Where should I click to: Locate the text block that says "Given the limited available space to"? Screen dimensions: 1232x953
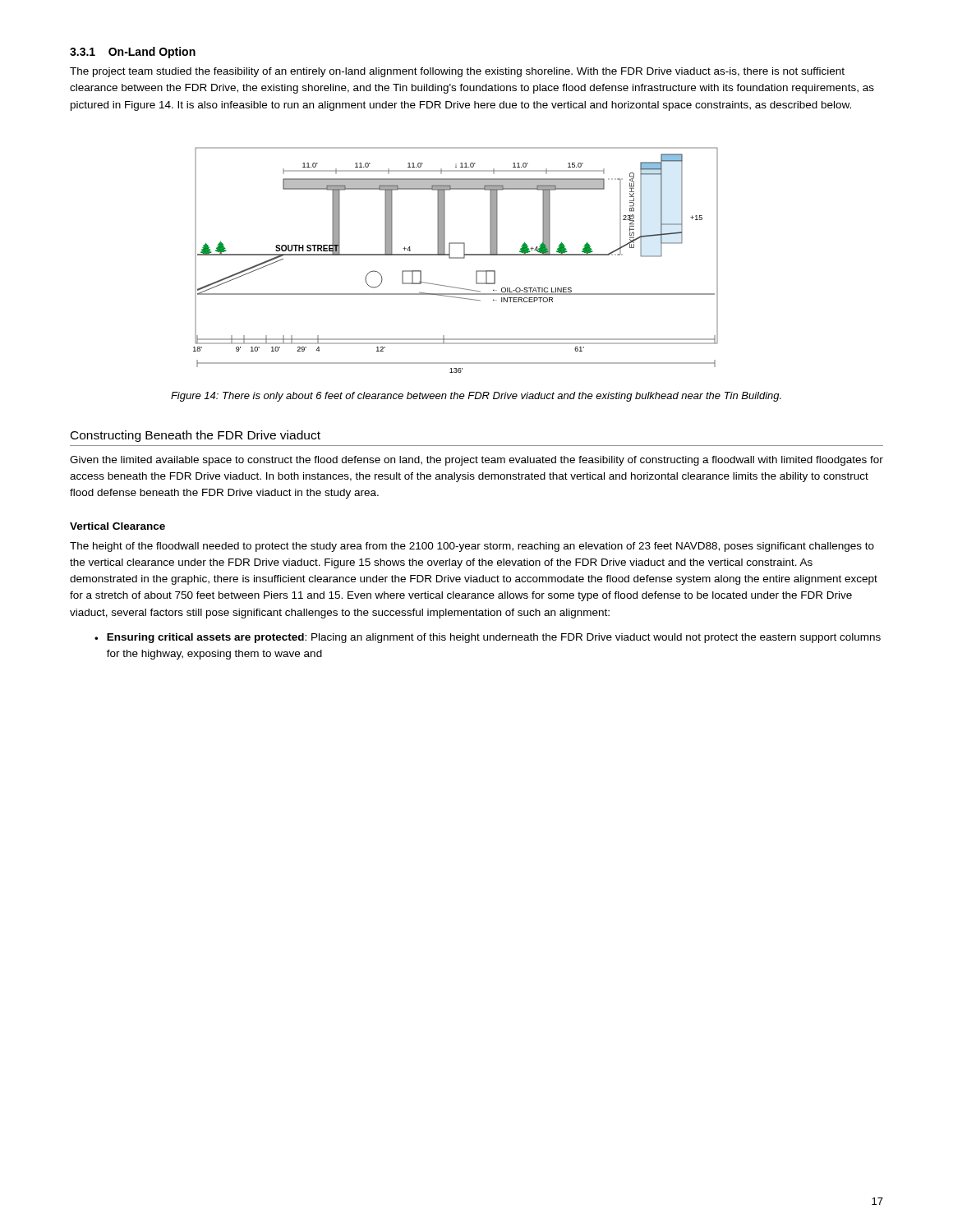point(476,476)
